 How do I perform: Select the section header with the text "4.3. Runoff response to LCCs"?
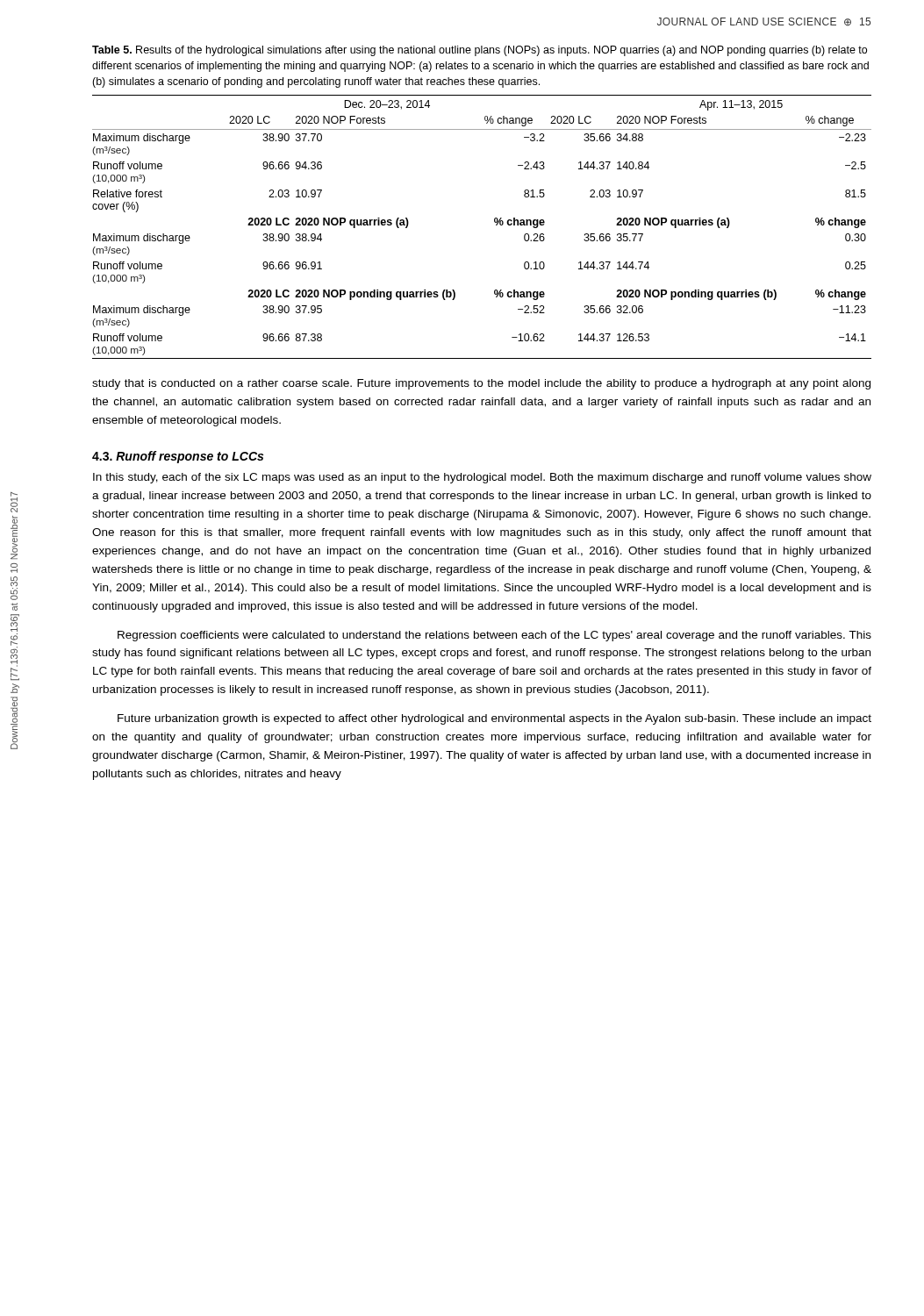(178, 456)
